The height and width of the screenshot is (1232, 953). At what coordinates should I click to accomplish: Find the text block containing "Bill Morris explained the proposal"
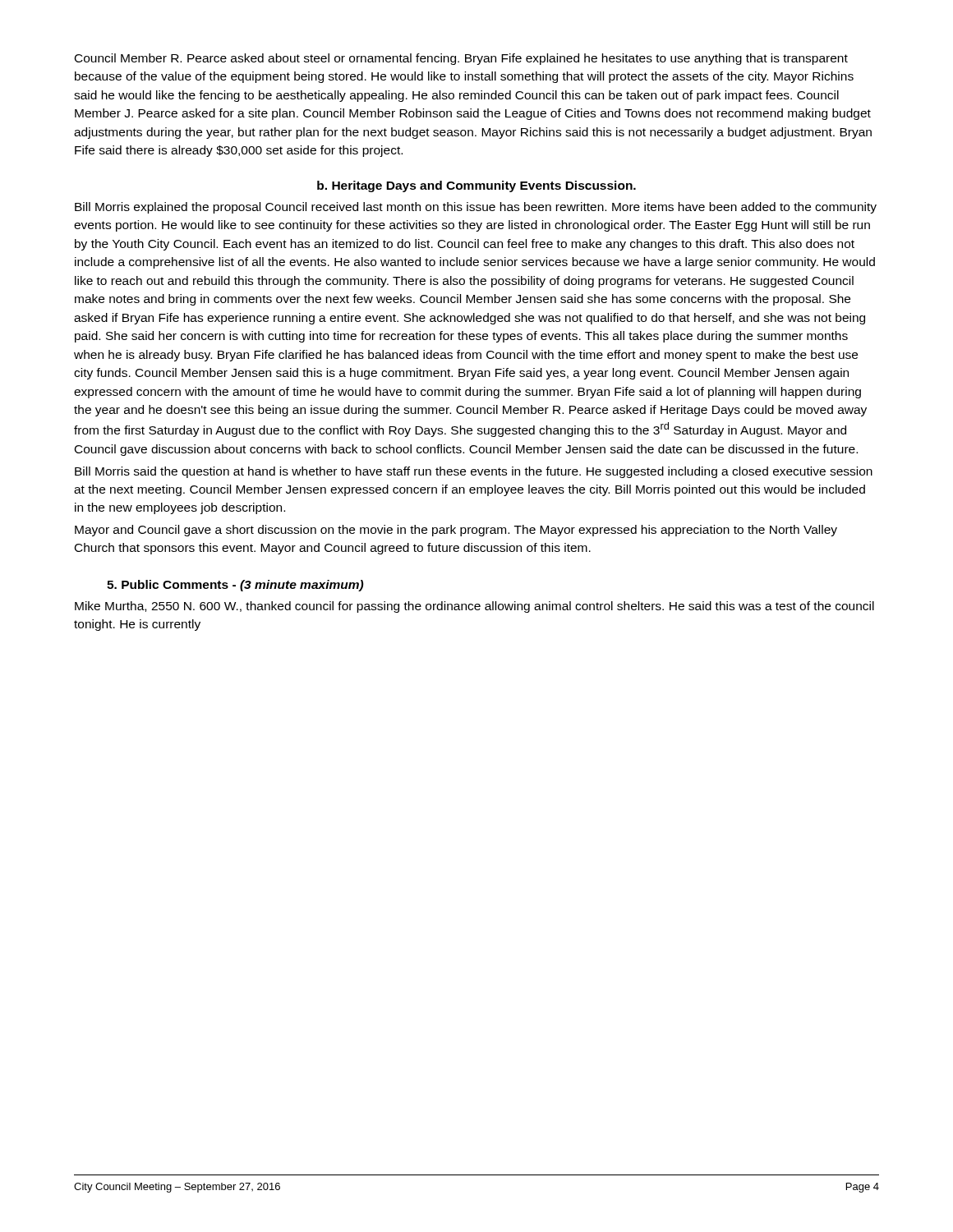point(475,328)
